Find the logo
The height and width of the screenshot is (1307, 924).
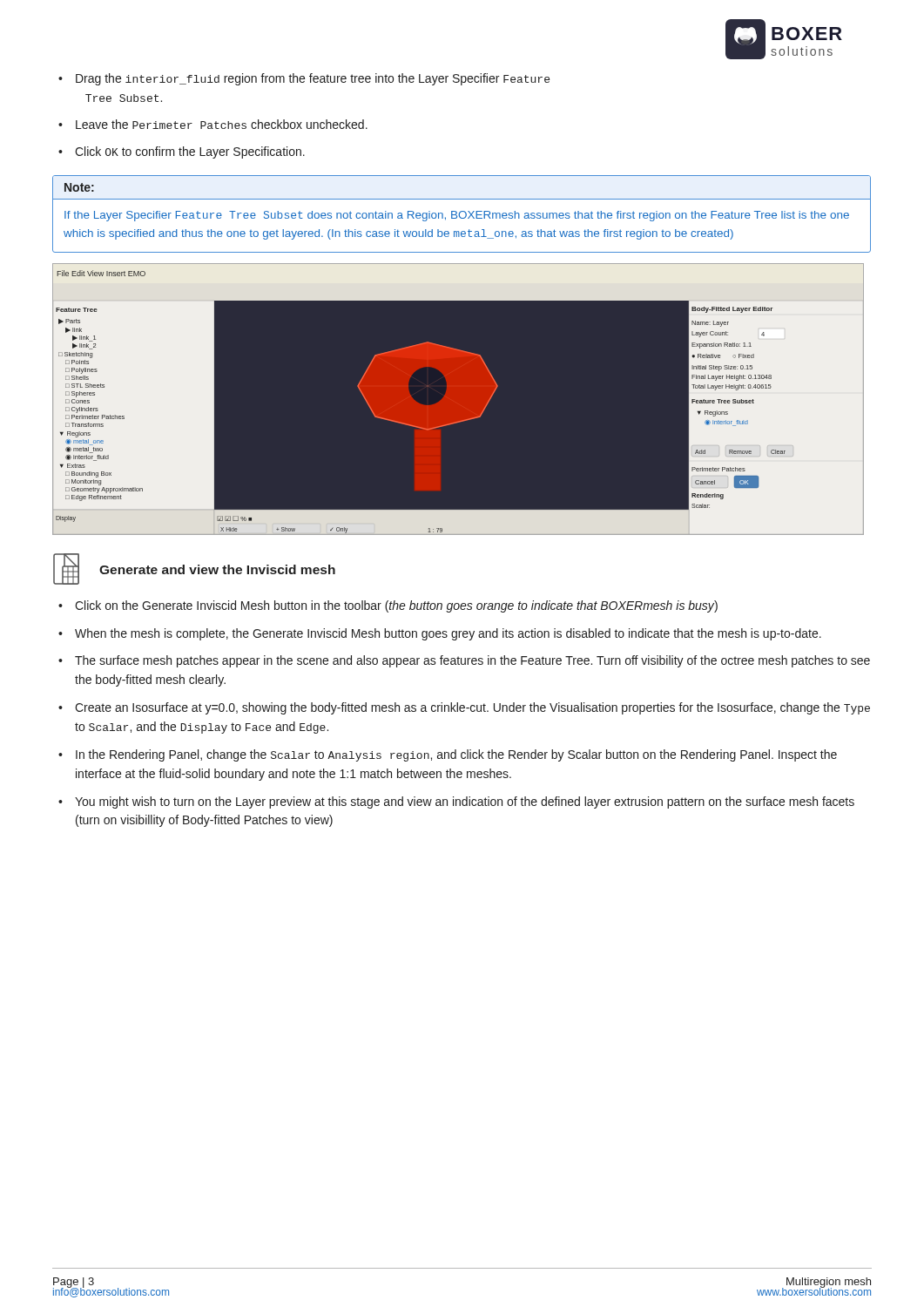tap(808, 40)
